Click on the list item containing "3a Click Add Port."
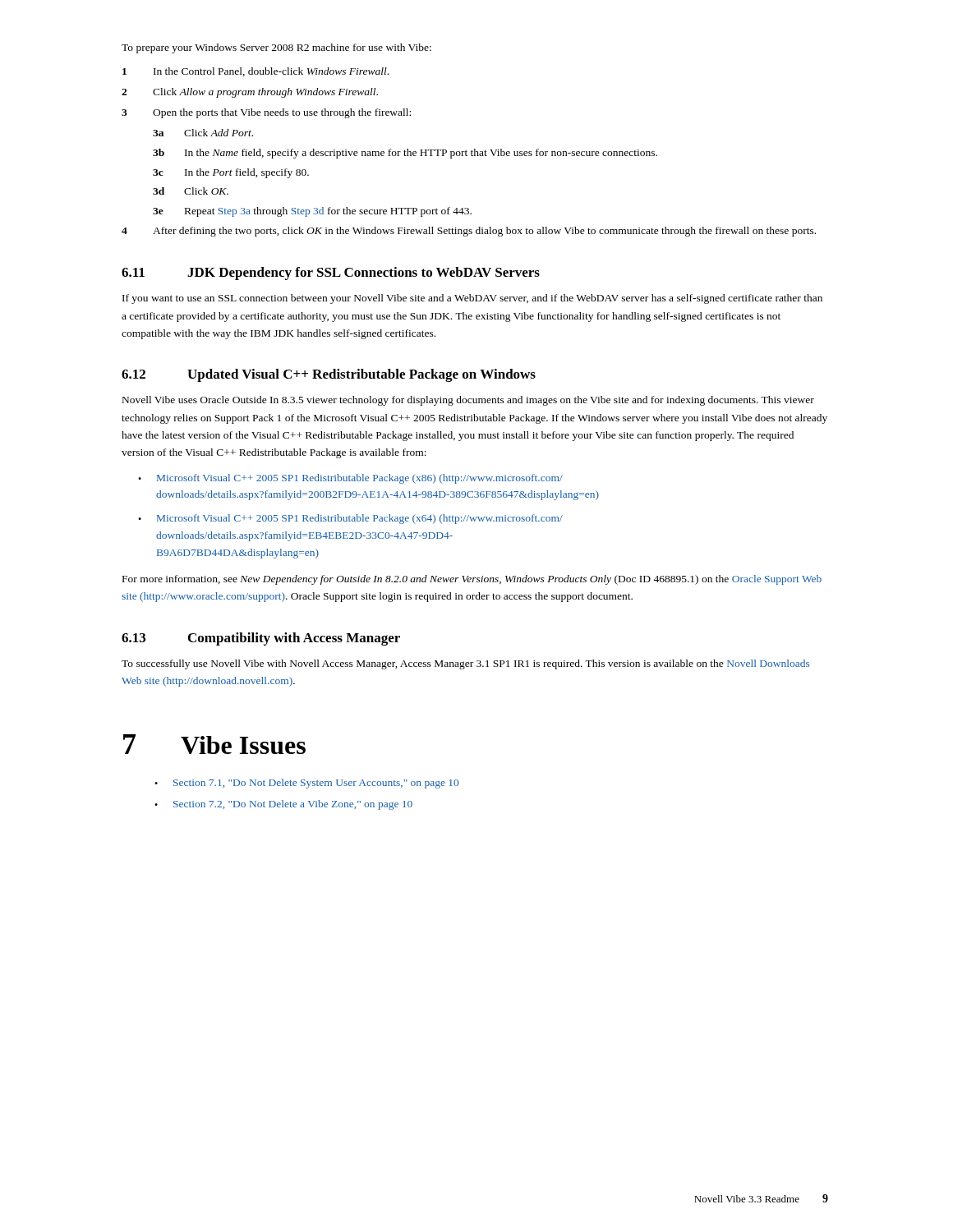The height and width of the screenshot is (1232, 953). pos(203,133)
